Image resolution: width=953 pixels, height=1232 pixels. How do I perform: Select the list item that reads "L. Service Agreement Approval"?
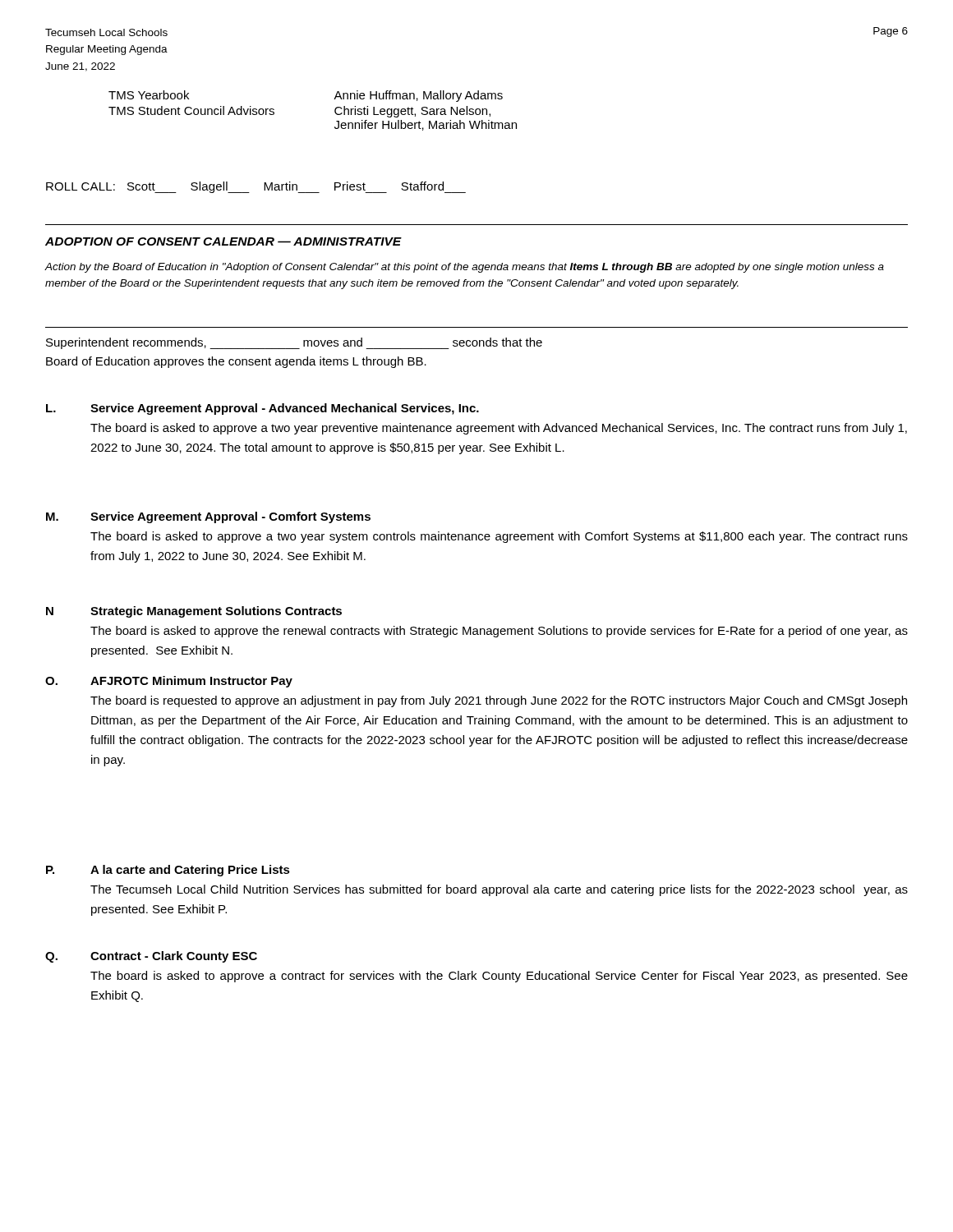(x=476, y=429)
